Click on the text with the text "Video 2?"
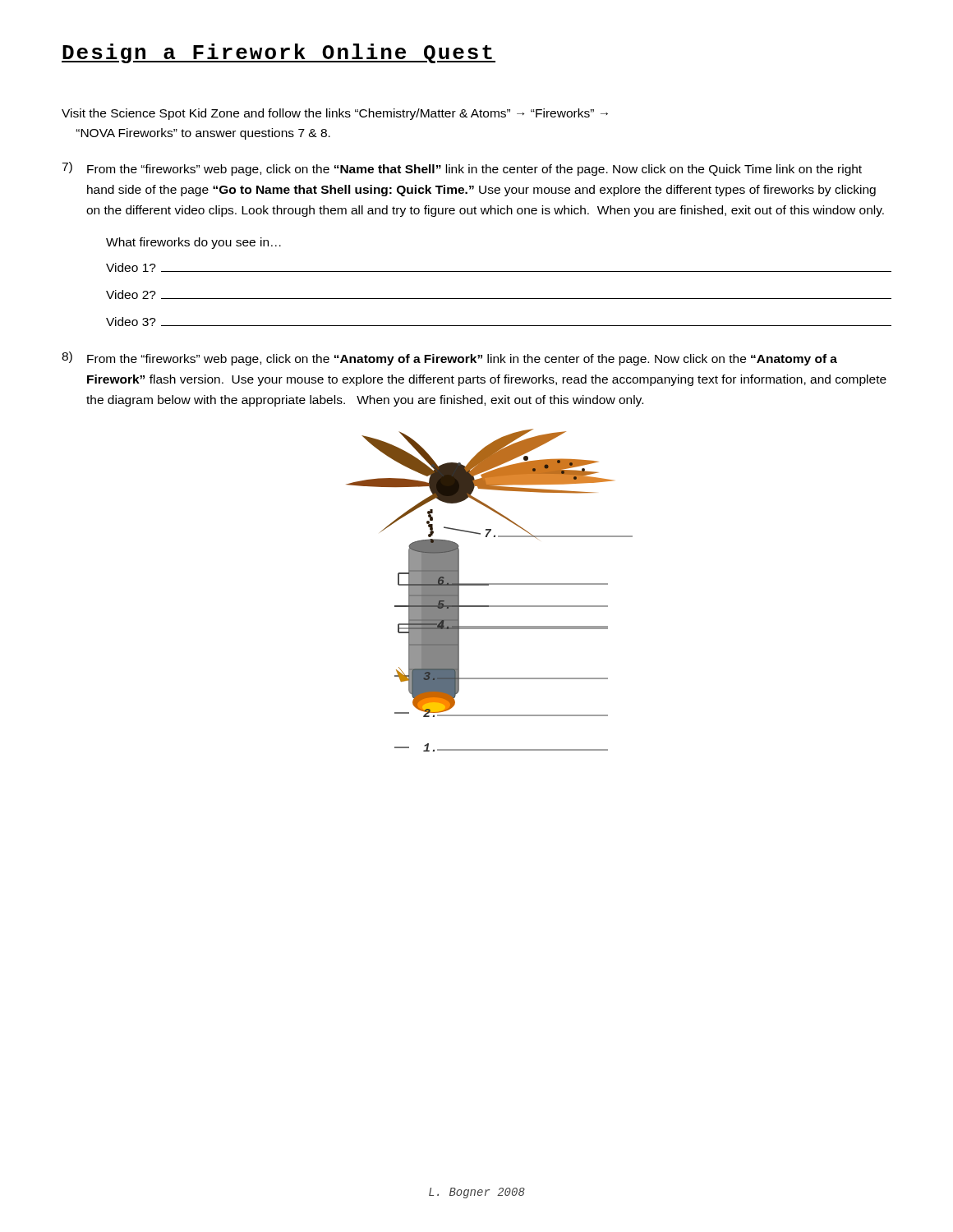Viewport: 953px width, 1232px height. point(499,294)
